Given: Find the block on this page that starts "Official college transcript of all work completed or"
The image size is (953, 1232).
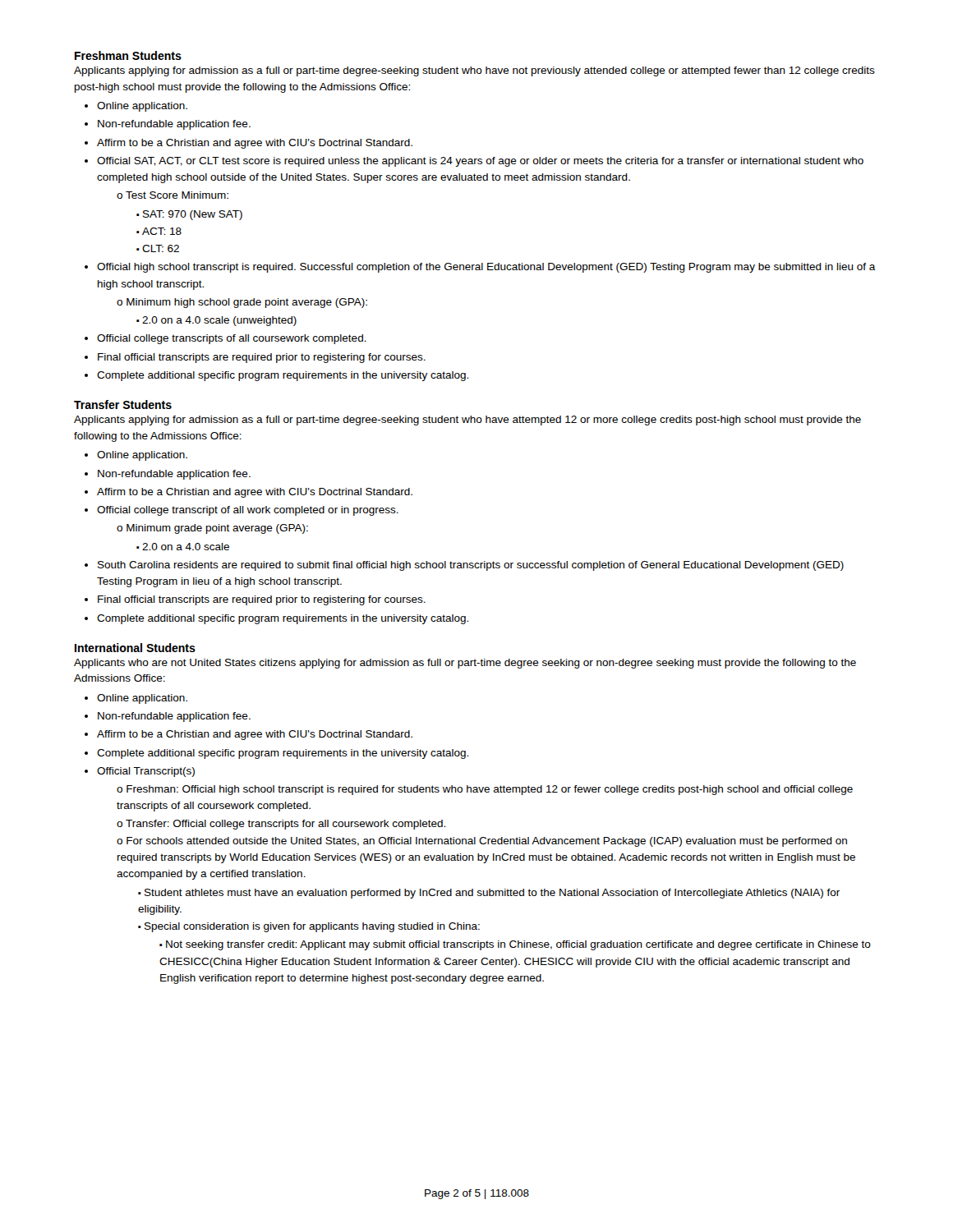Looking at the screenshot, I should [x=248, y=511].
